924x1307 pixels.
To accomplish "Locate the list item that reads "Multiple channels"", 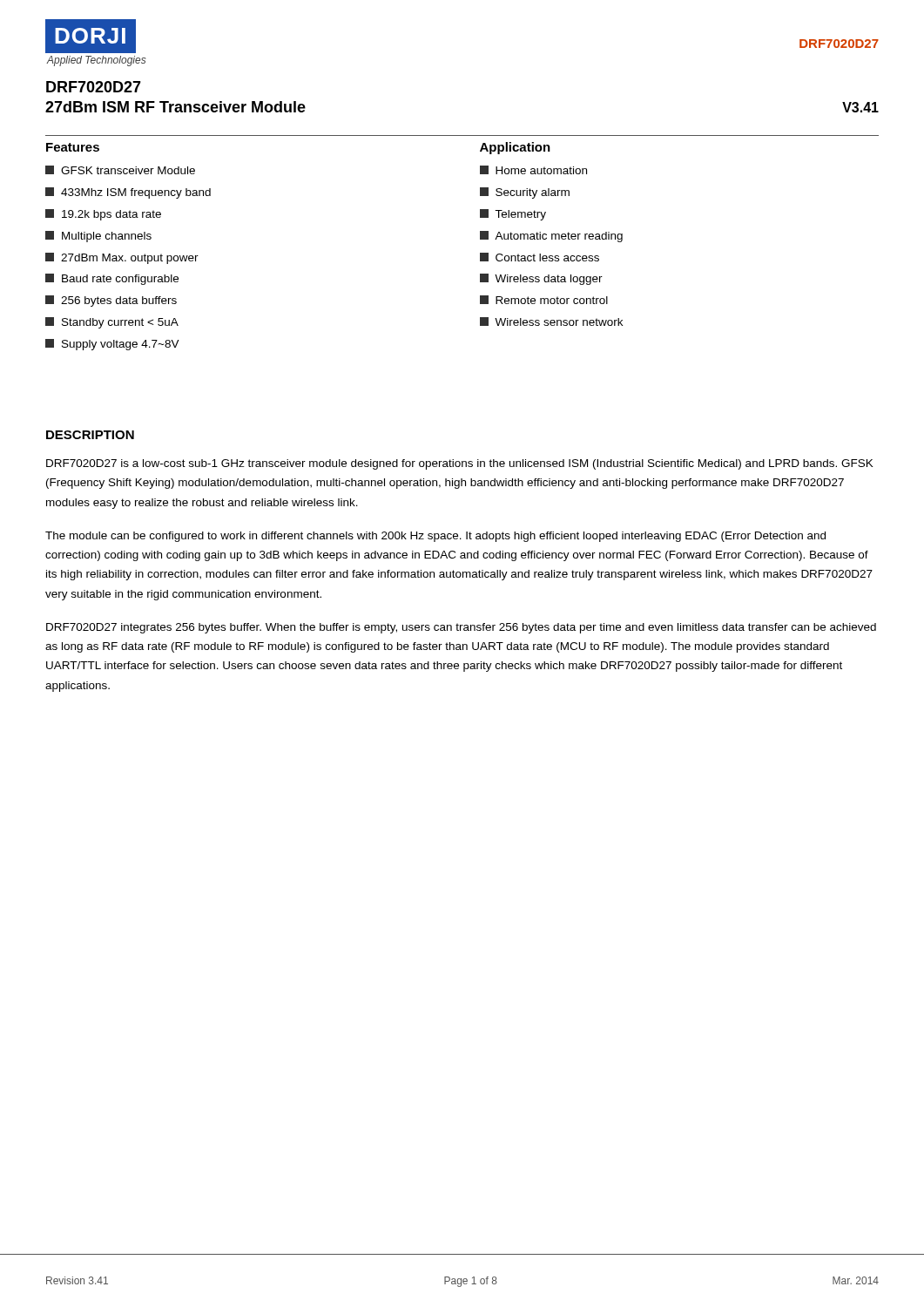I will (x=99, y=236).
